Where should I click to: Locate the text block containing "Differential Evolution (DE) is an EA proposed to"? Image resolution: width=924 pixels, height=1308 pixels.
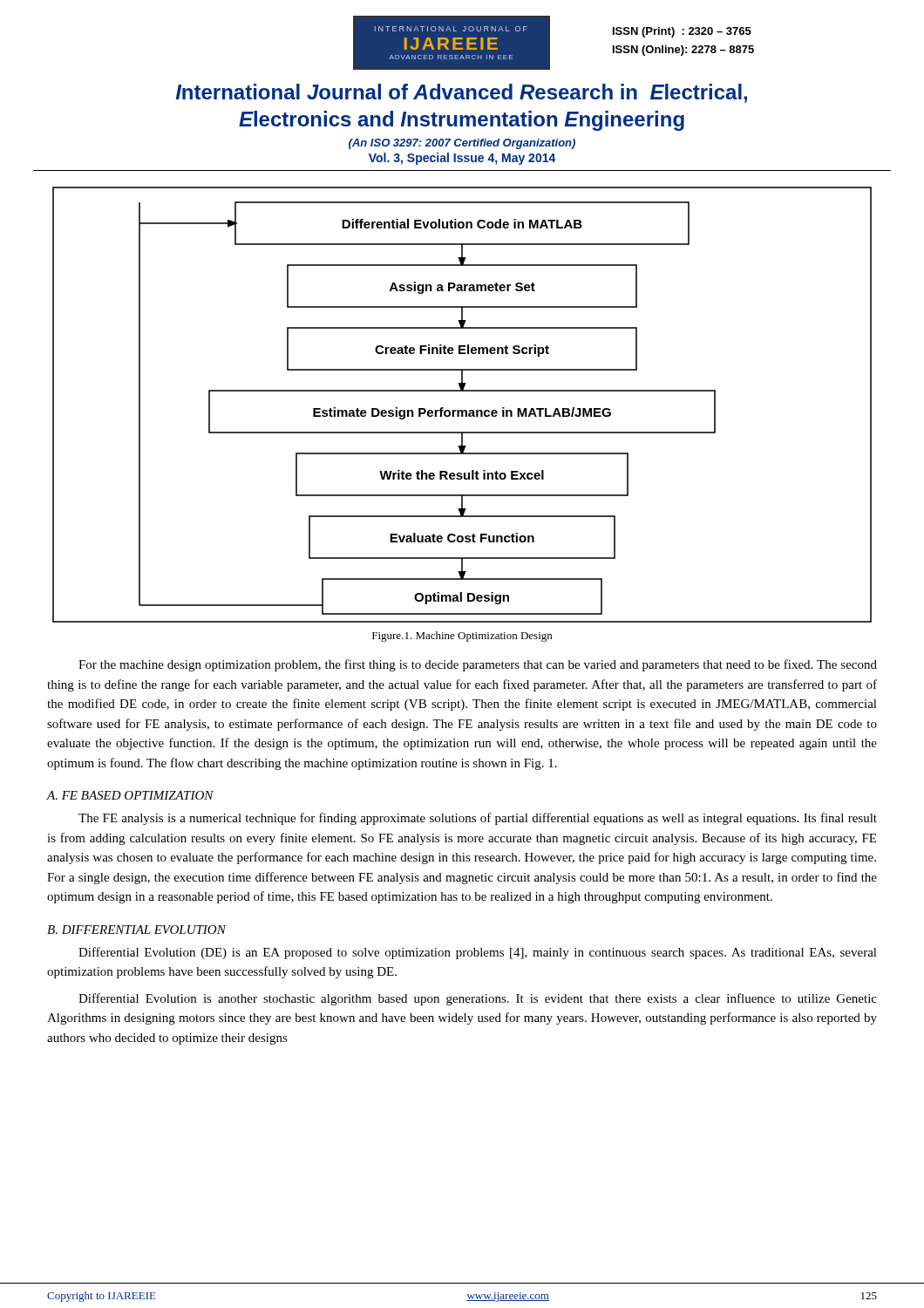click(462, 995)
